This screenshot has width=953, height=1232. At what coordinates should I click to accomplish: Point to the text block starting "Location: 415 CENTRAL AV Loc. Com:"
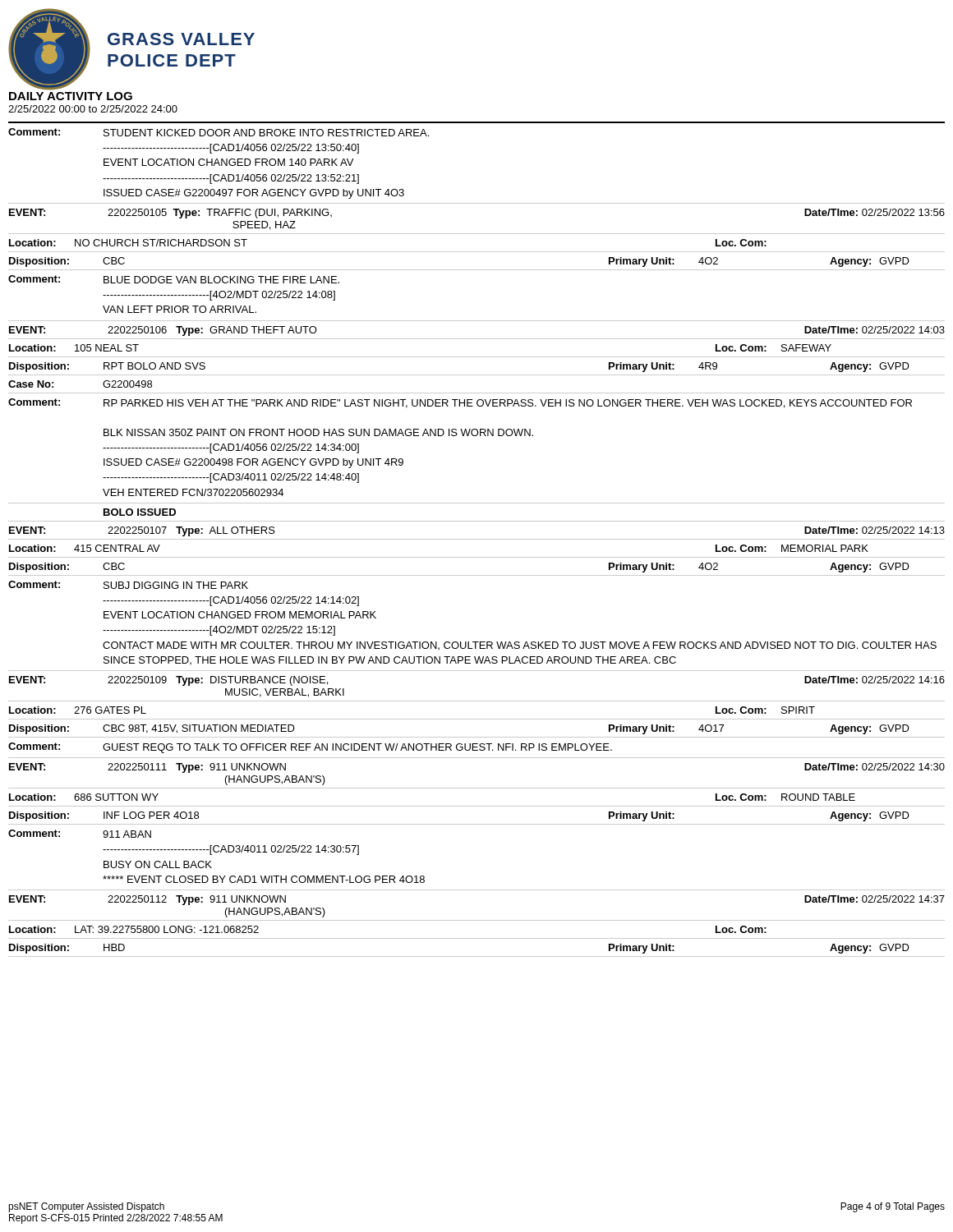[476, 548]
